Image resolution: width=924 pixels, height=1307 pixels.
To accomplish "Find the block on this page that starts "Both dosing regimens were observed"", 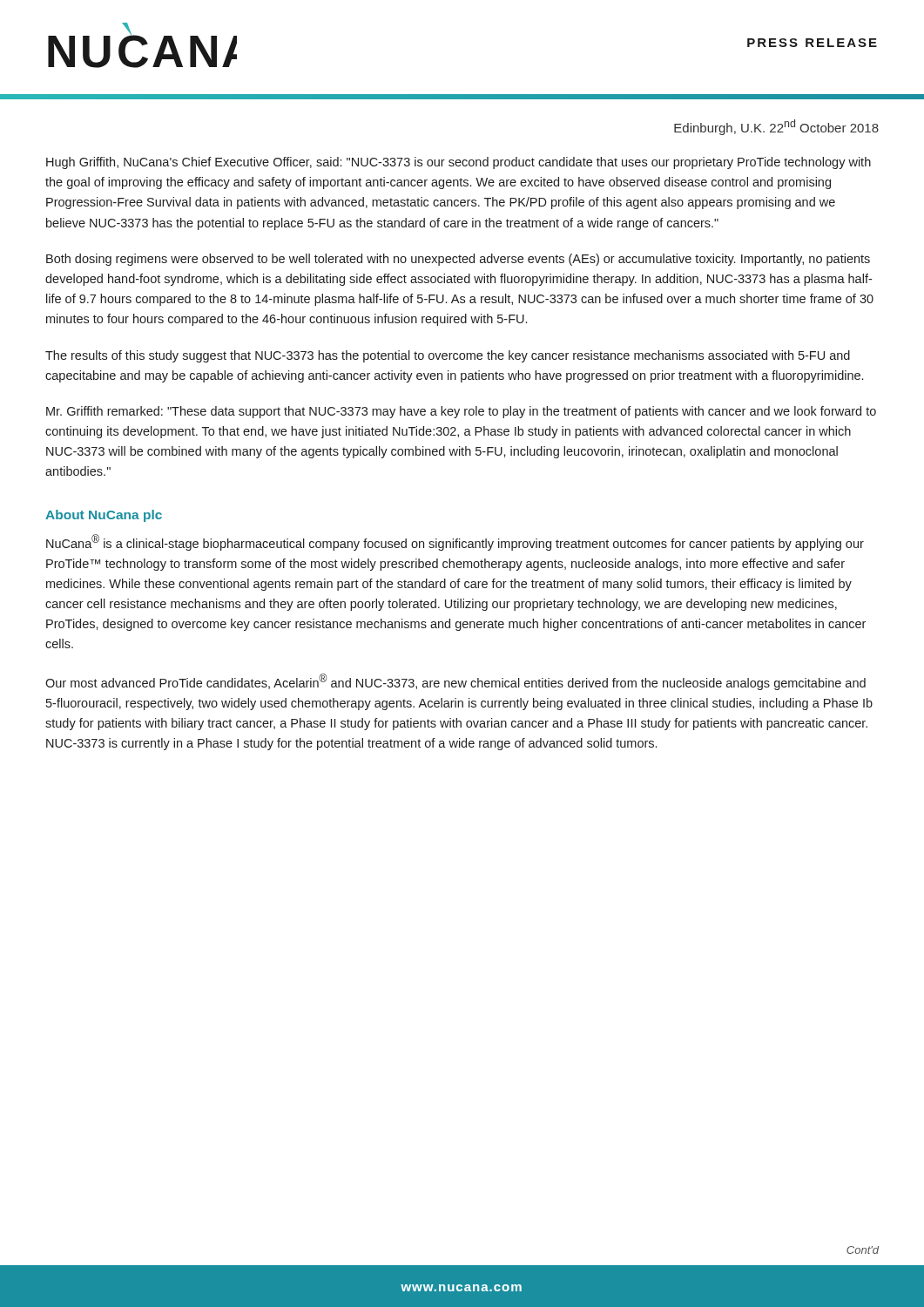I will [459, 289].
